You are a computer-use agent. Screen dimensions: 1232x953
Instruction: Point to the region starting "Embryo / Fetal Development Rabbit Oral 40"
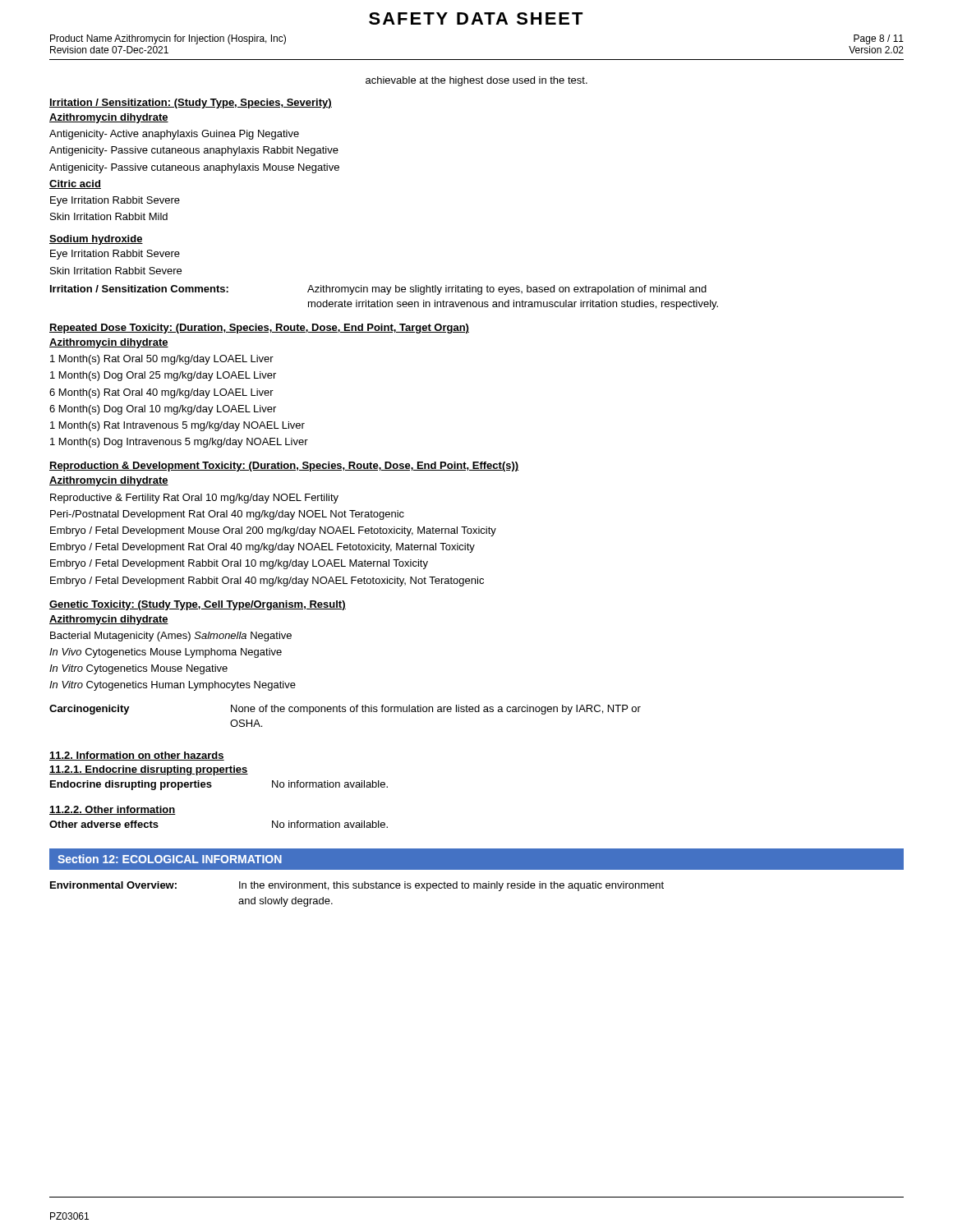267,580
